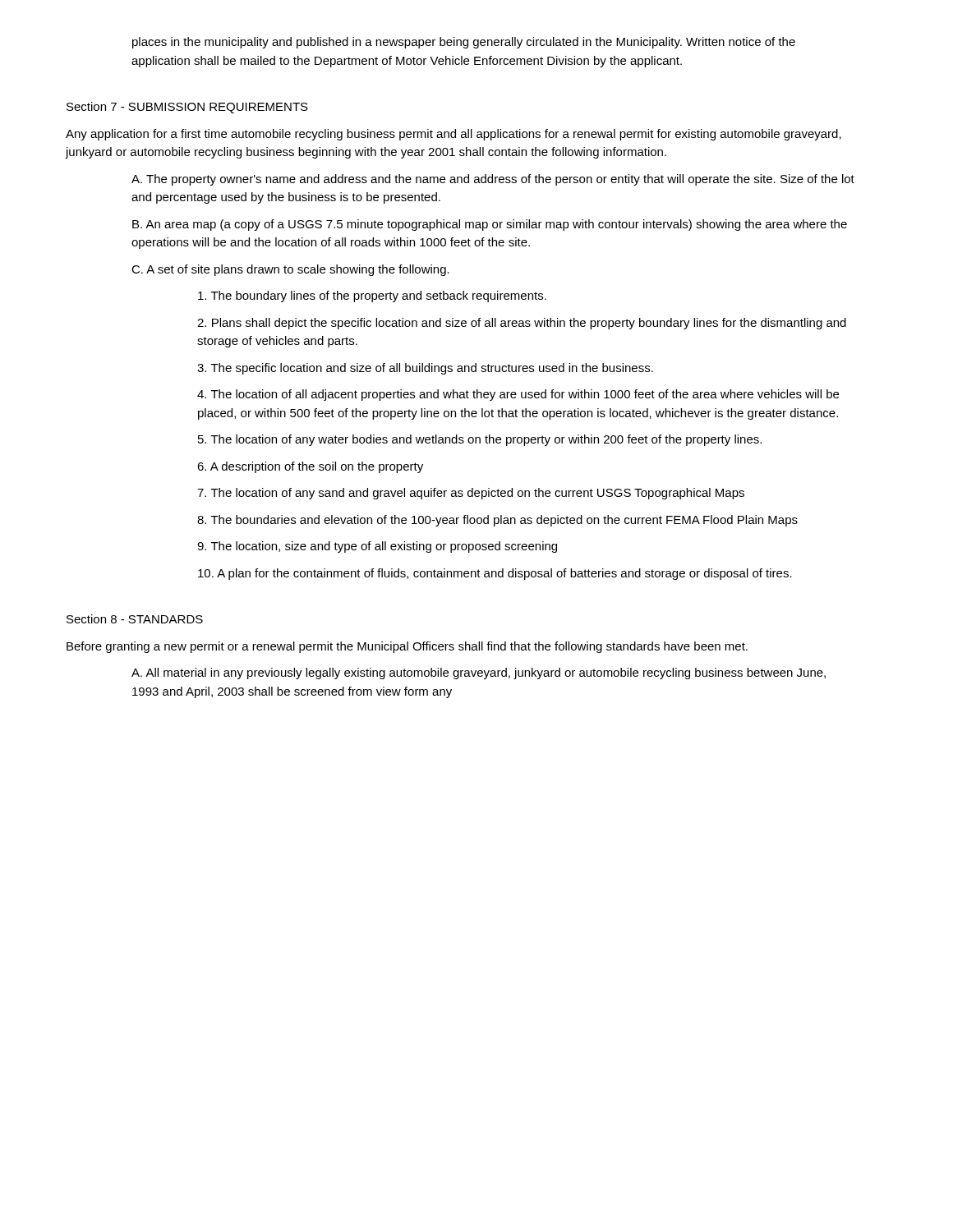Select the section header containing "Section 8 - STANDARDS"
Viewport: 953px width, 1232px height.
[x=135, y=619]
